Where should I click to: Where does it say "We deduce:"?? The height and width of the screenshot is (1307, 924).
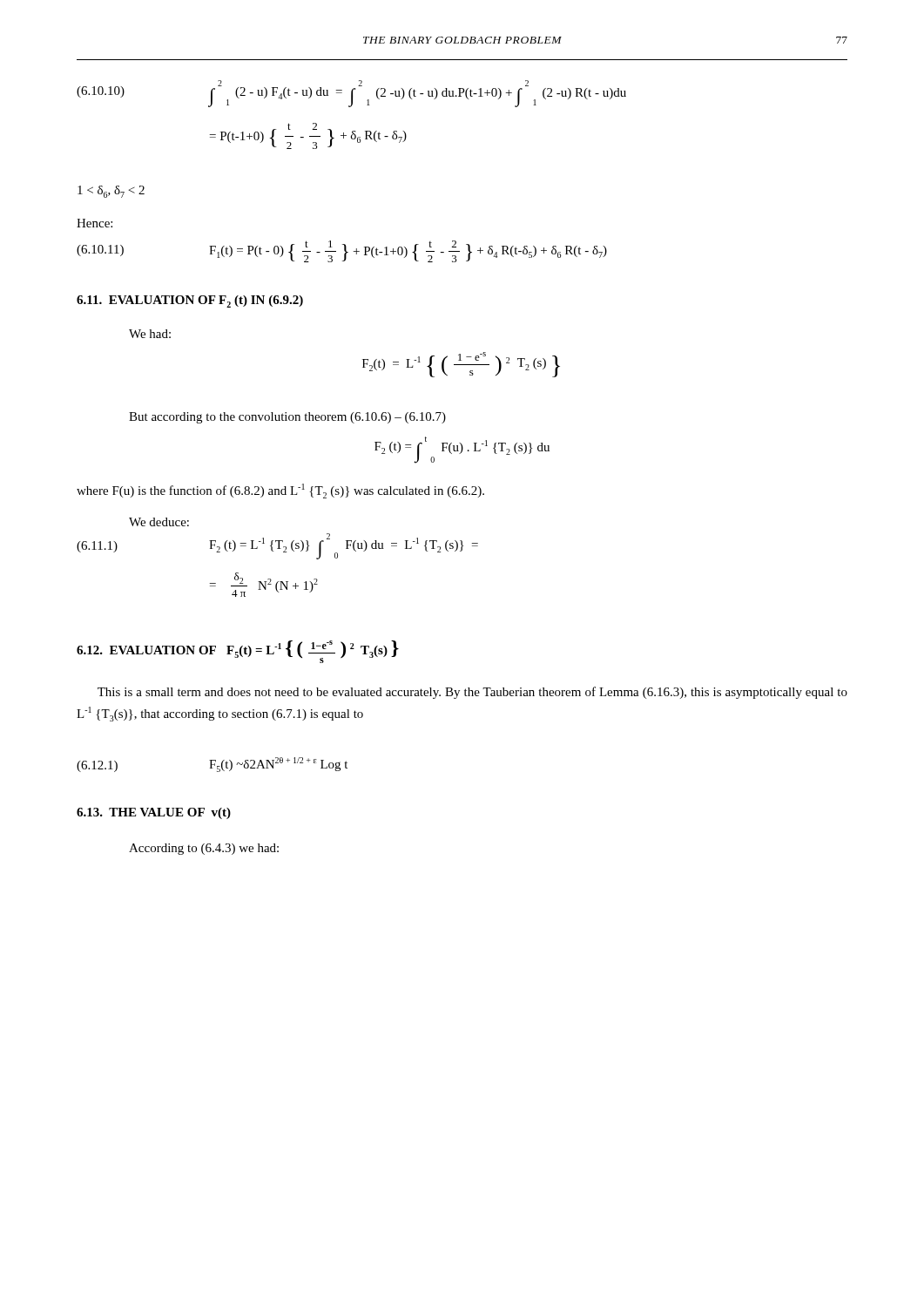pyautogui.click(x=159, y=522)
